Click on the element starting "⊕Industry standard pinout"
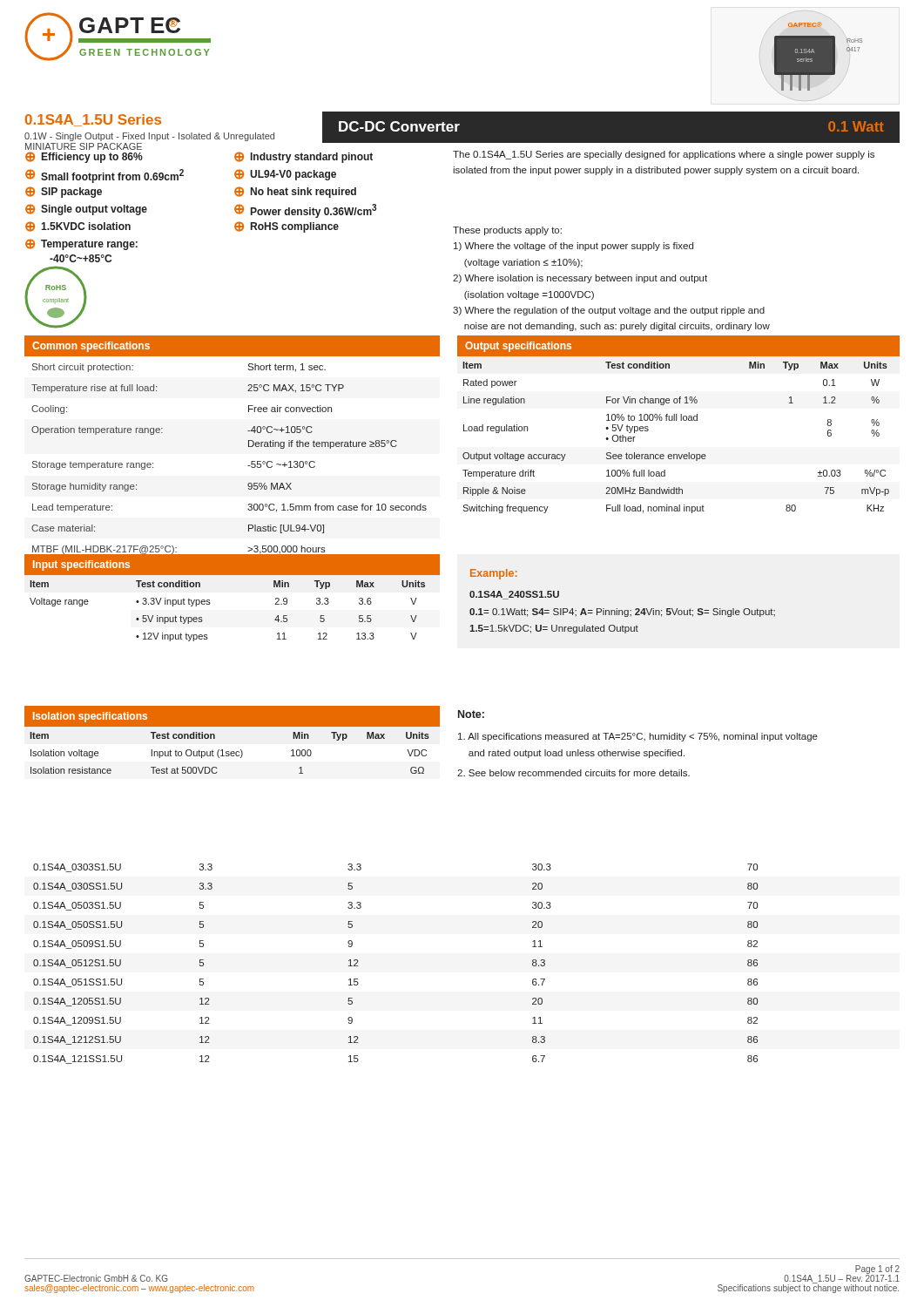924x1307 pixels. click(334, 157)
